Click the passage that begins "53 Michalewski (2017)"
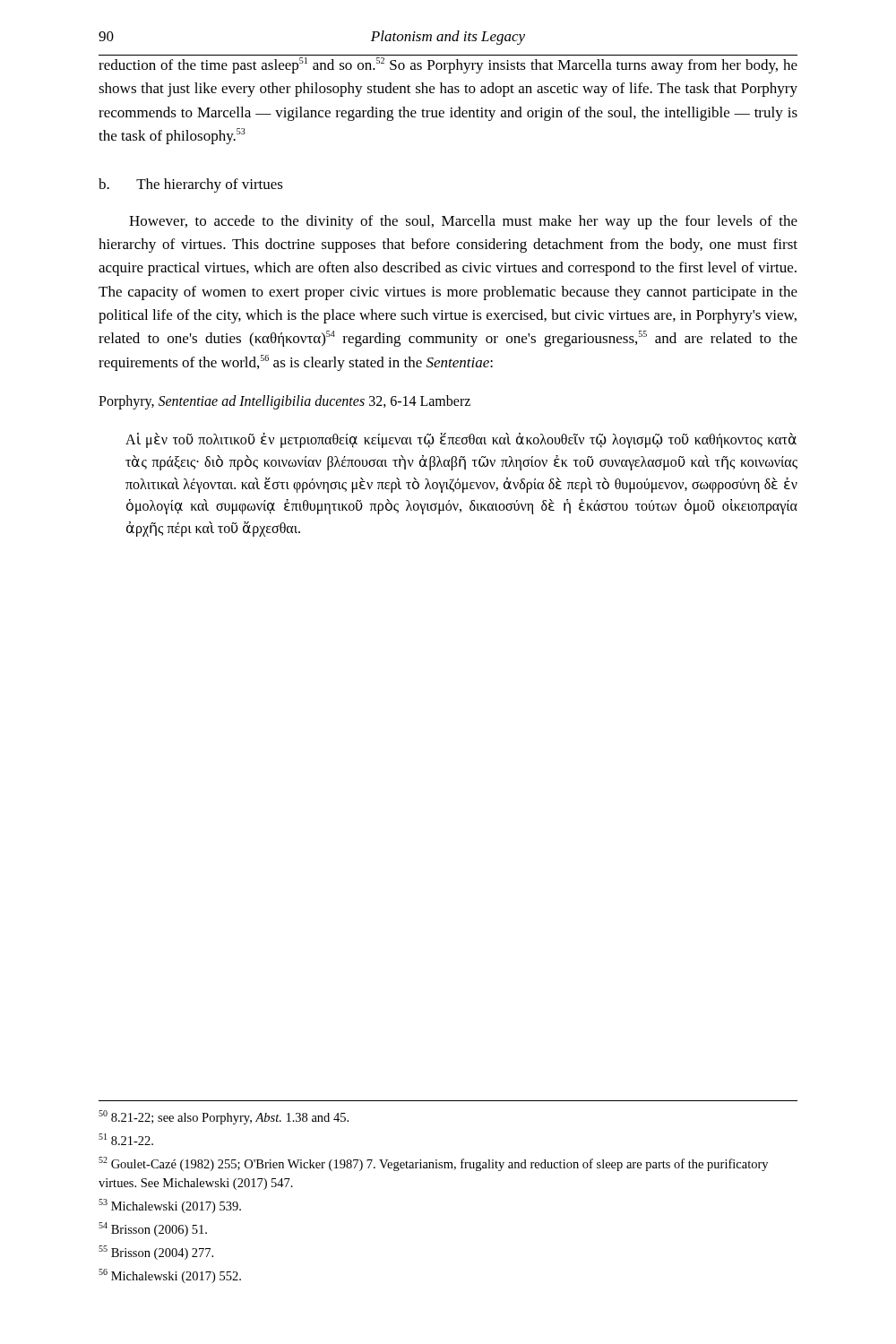Viewport: 896px width, 1344px height. point(170,1205)
